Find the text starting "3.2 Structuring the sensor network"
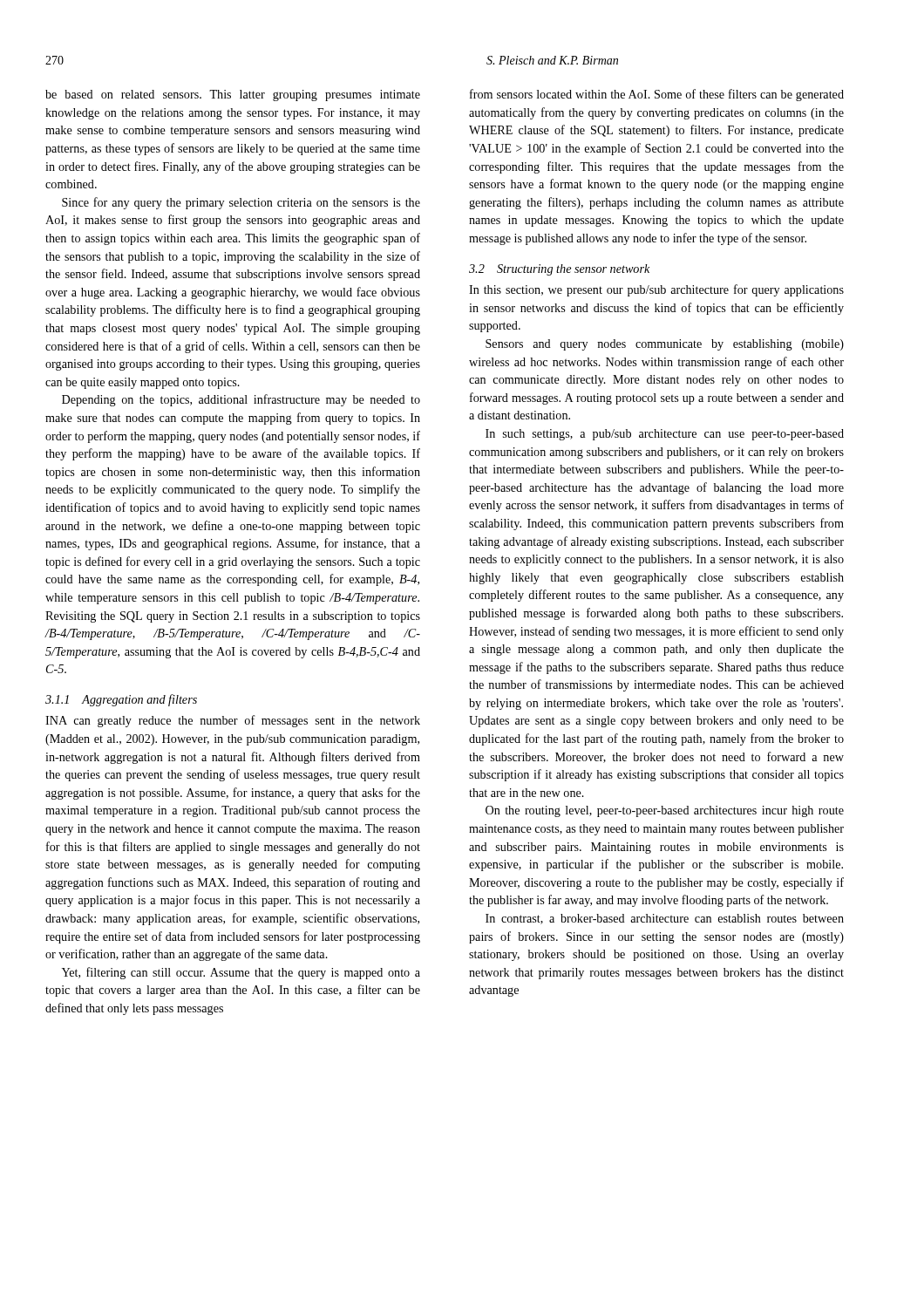 point(656,269)
